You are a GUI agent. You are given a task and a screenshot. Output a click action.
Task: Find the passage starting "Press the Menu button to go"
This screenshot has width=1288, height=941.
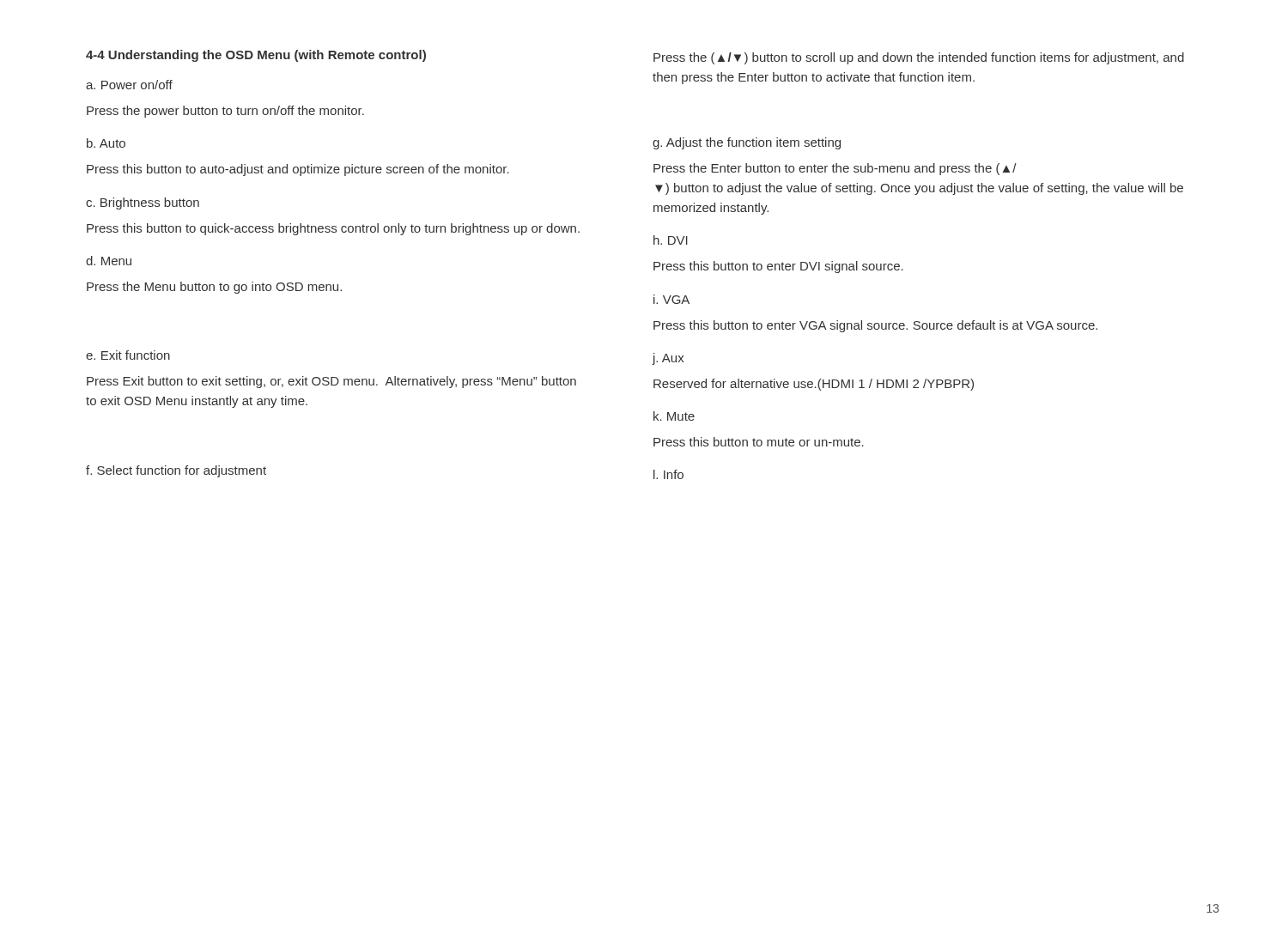coord(214,286)
